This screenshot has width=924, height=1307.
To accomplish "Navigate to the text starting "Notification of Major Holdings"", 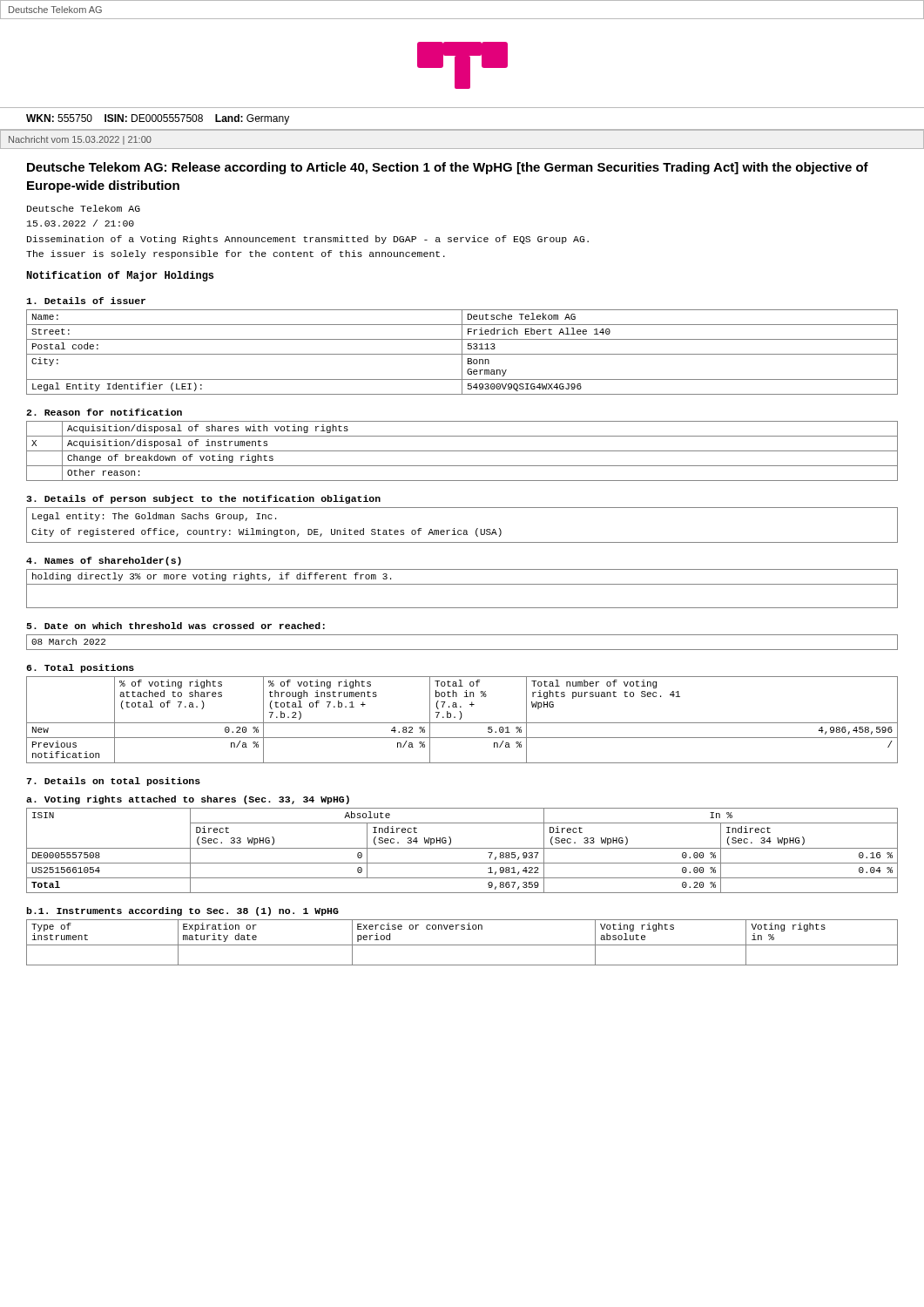I will point(120,276).
